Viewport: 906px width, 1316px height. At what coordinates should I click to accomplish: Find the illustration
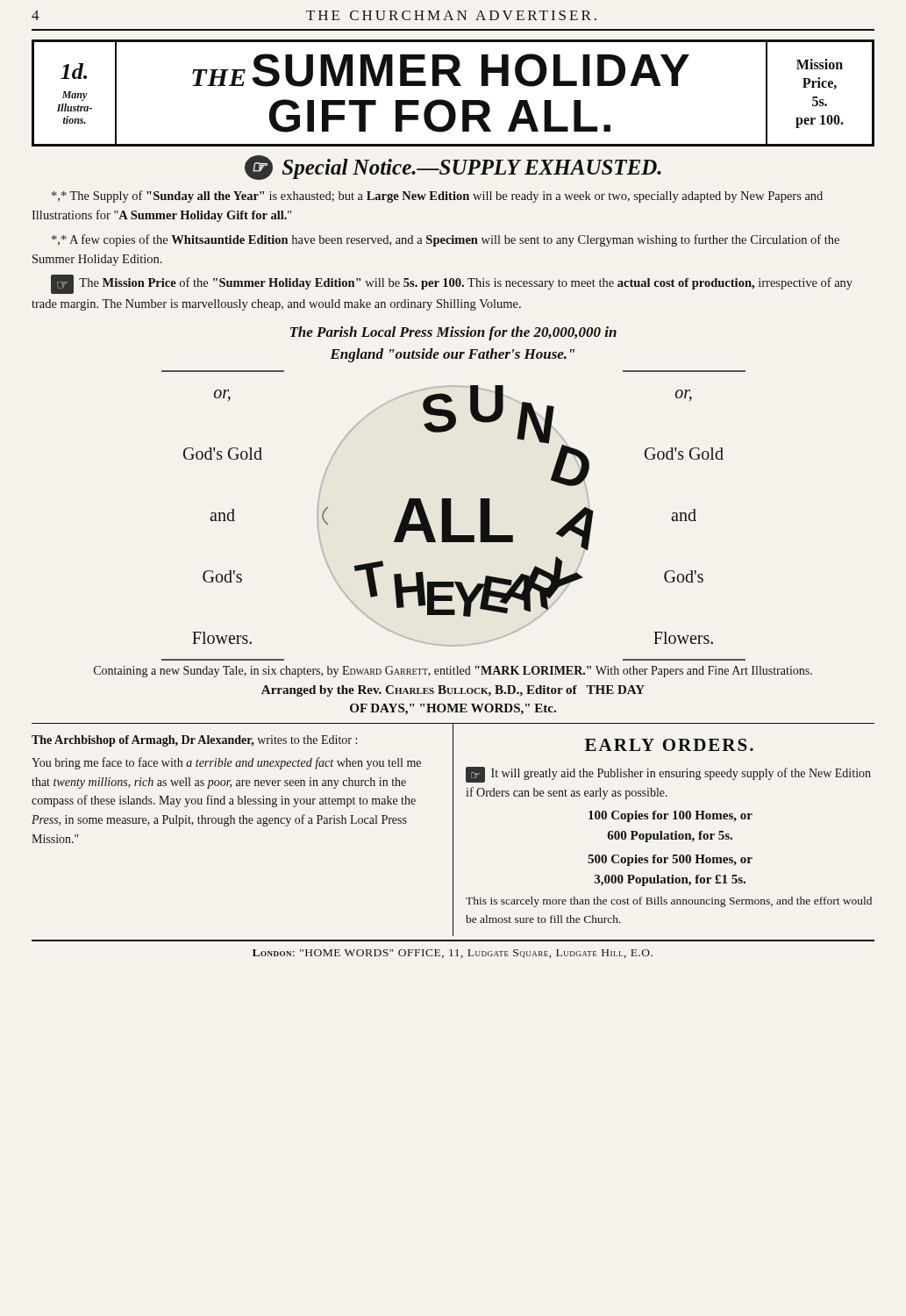(453, 516)
